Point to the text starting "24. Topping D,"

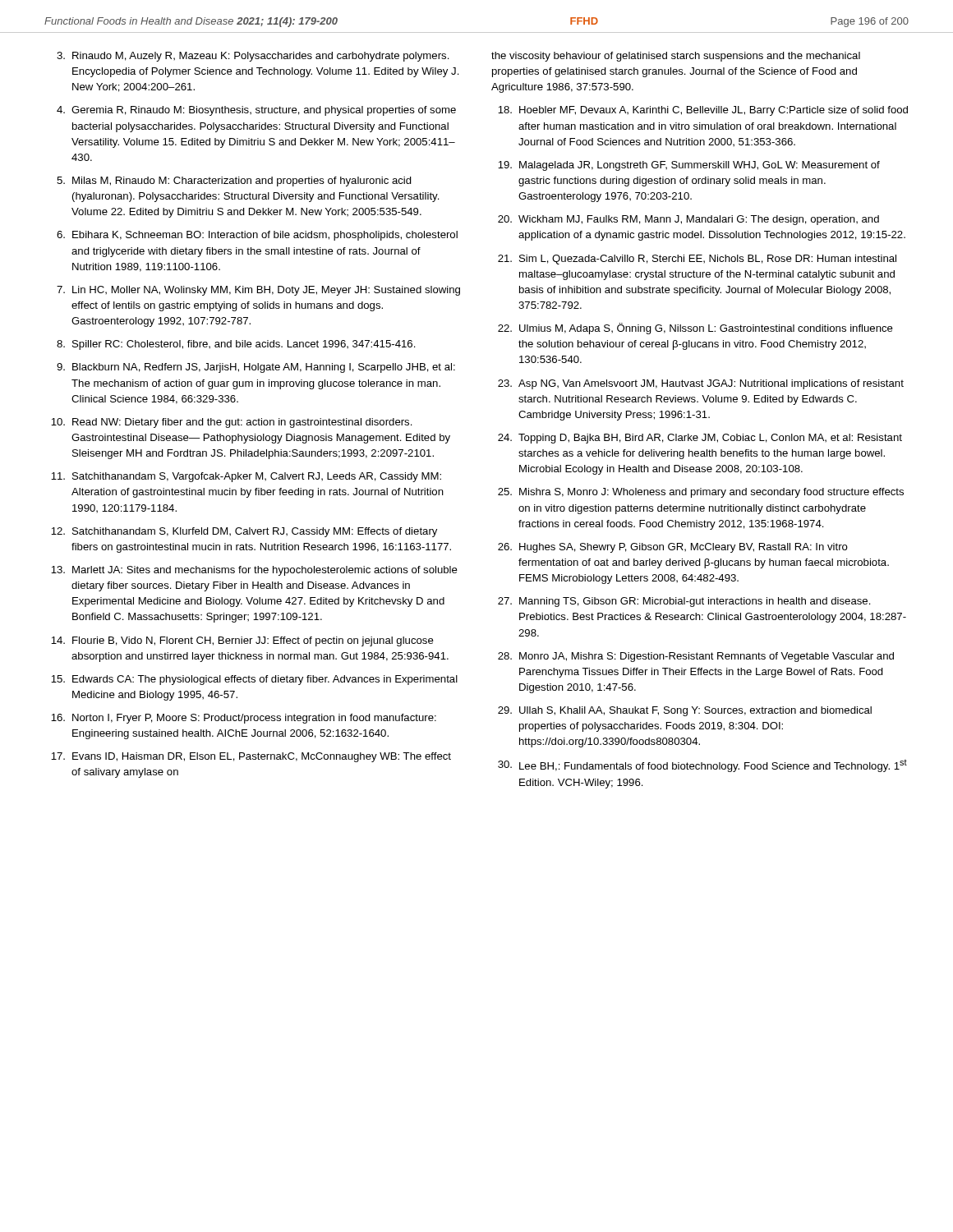(700, 453)
